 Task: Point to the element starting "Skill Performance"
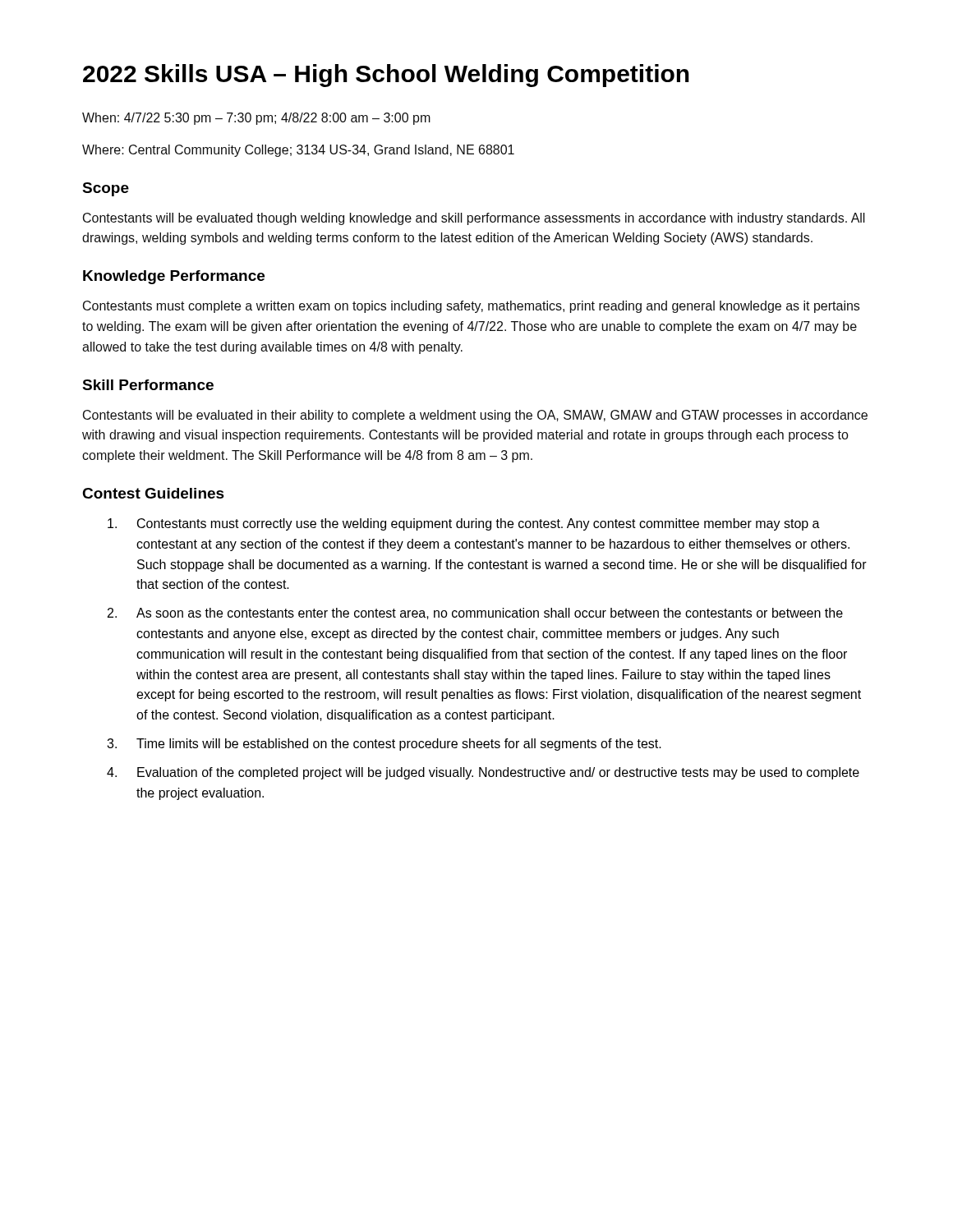(x=148, y=385)
